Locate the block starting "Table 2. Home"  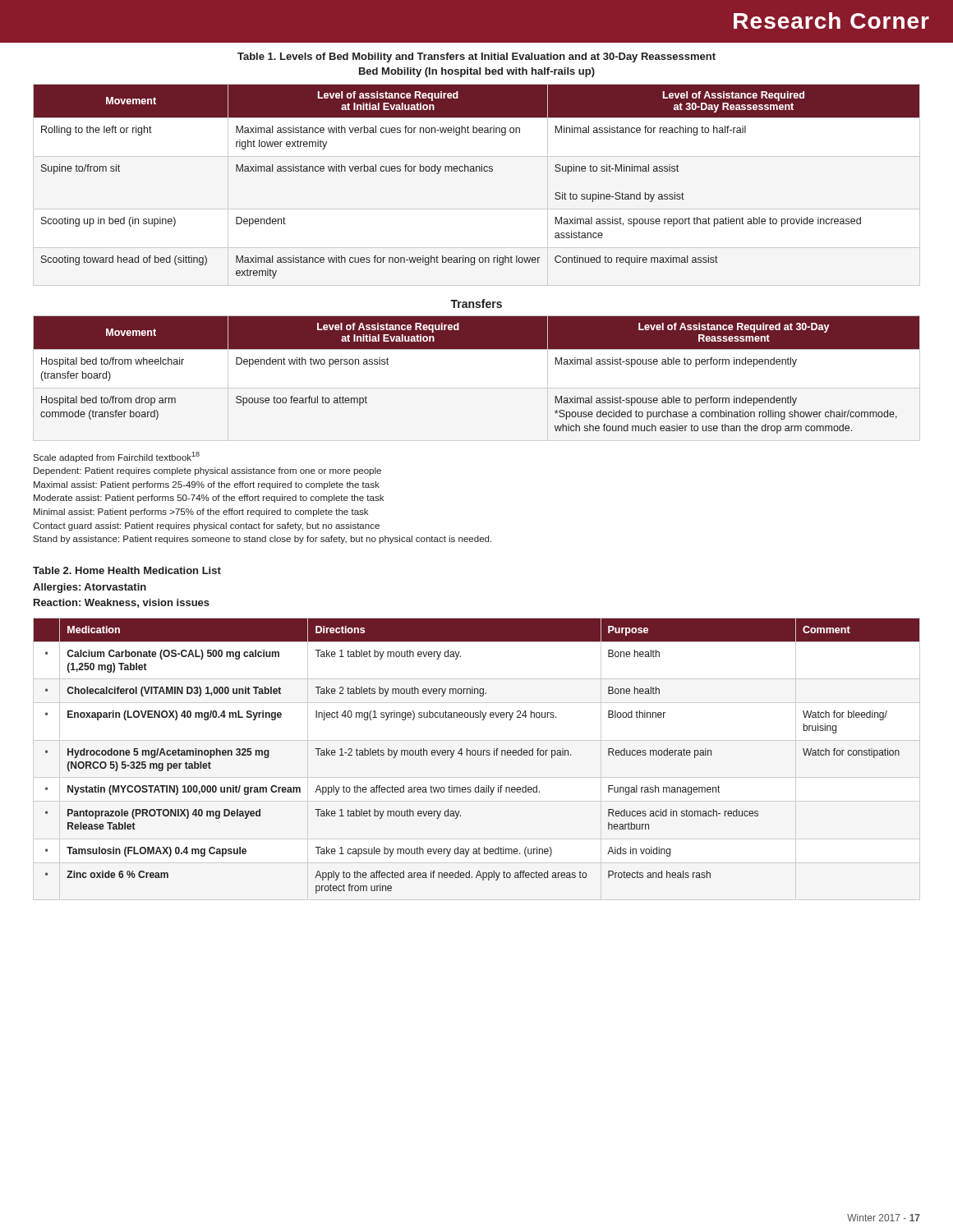point(127,587)
